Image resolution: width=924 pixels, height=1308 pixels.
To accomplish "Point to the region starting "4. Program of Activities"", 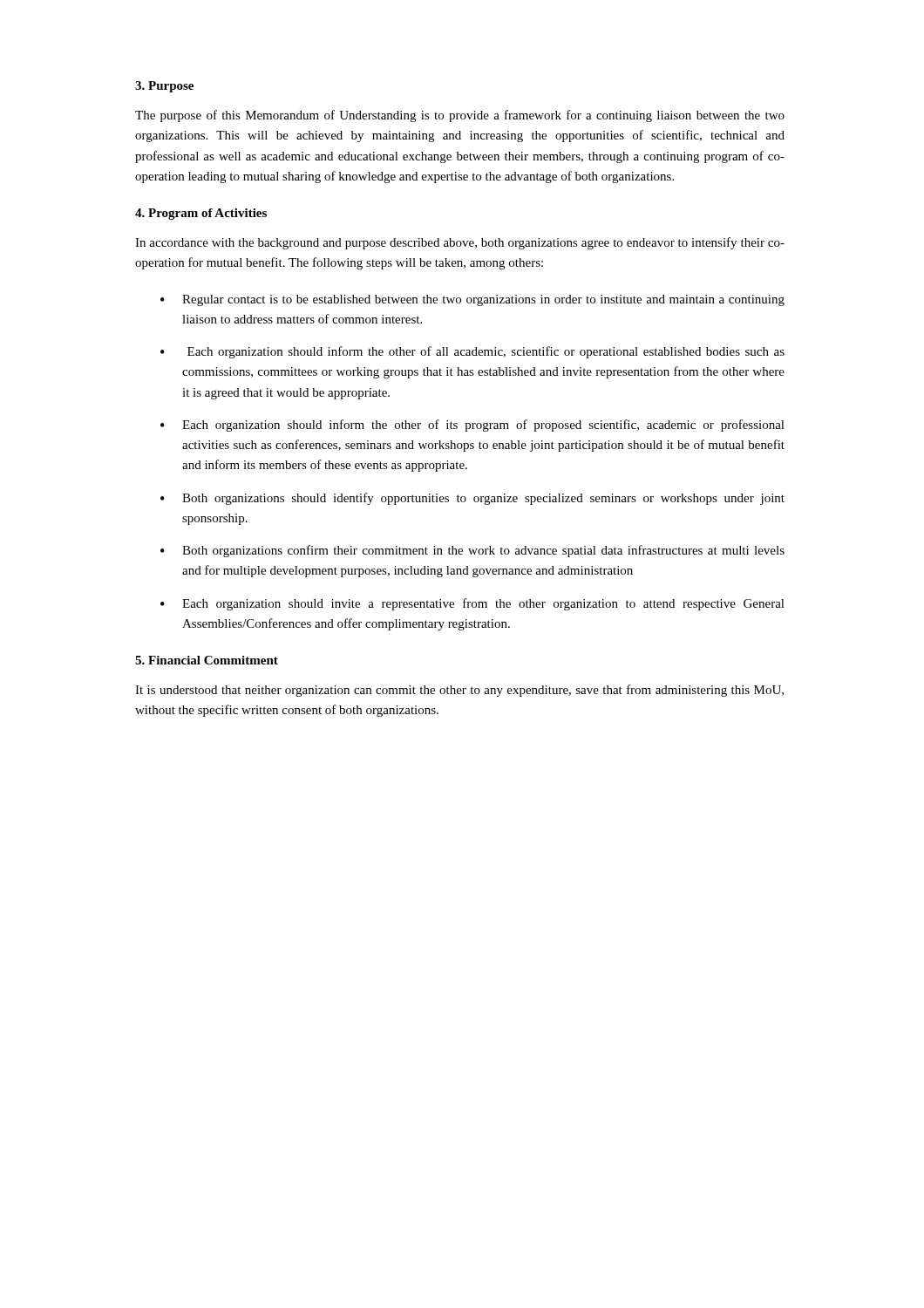I will (201, 213).
